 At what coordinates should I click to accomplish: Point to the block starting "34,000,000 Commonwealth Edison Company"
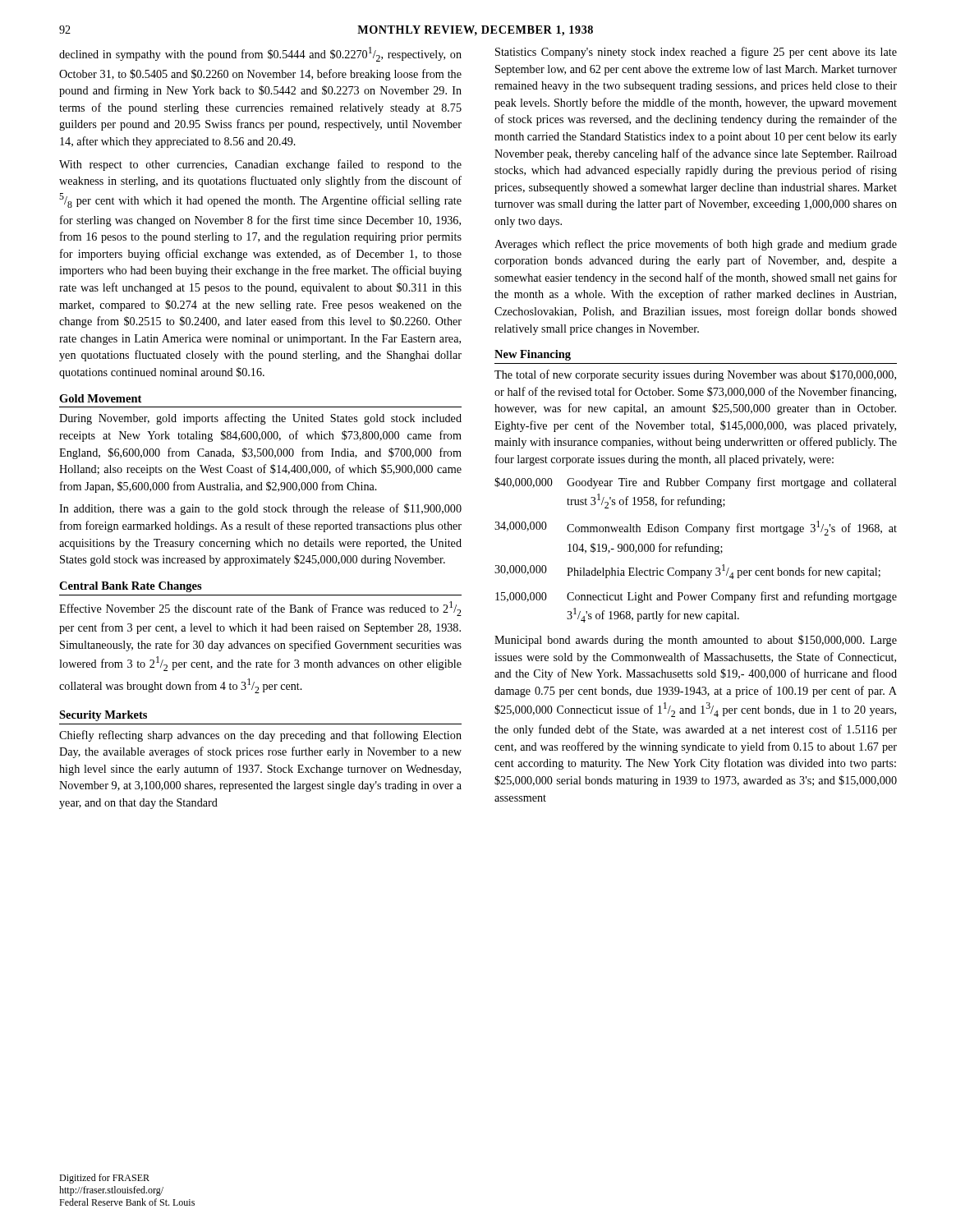coord(696,537)
